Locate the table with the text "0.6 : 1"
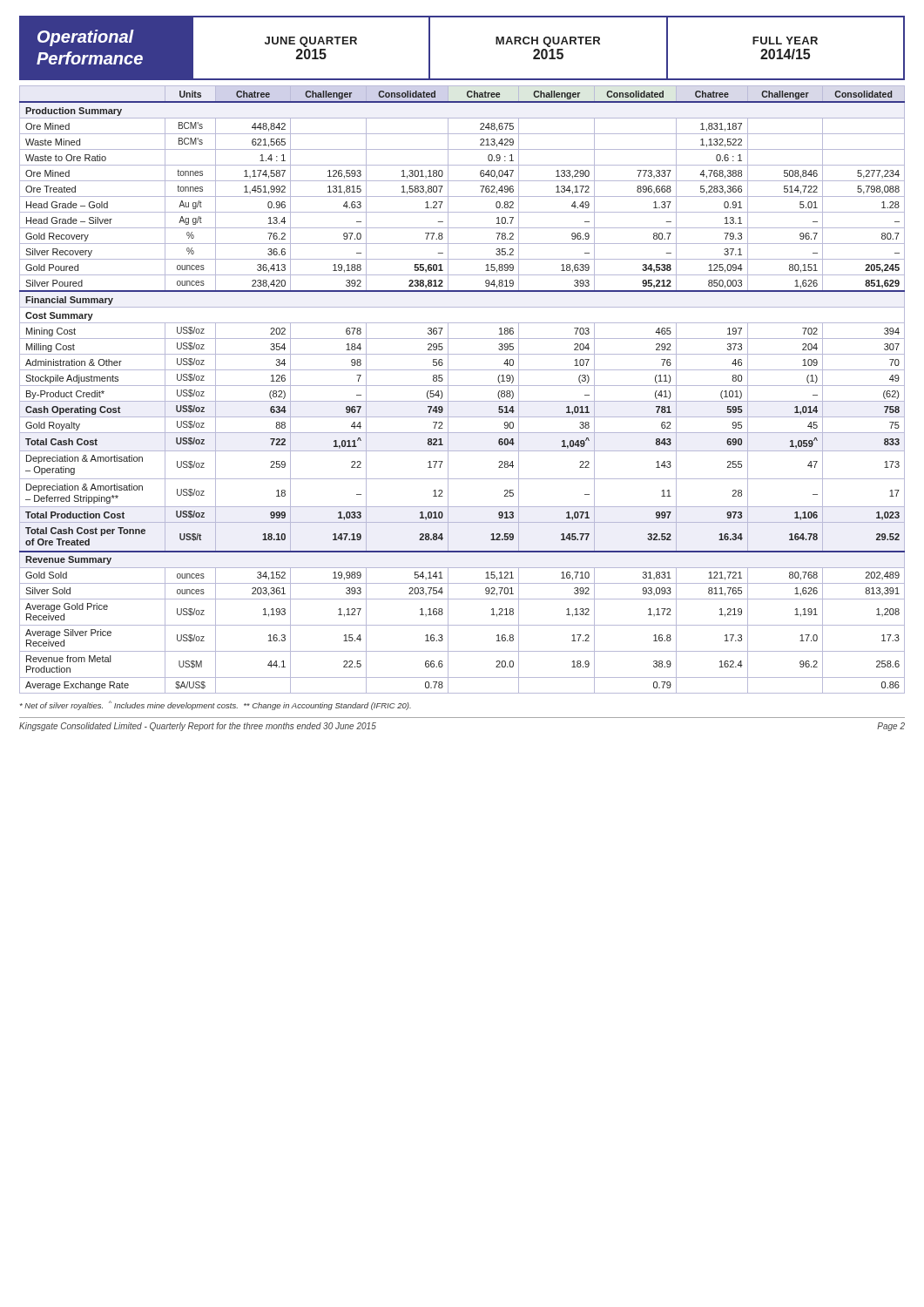Viewport: 924px width, 1307px height. pos(462,389)
